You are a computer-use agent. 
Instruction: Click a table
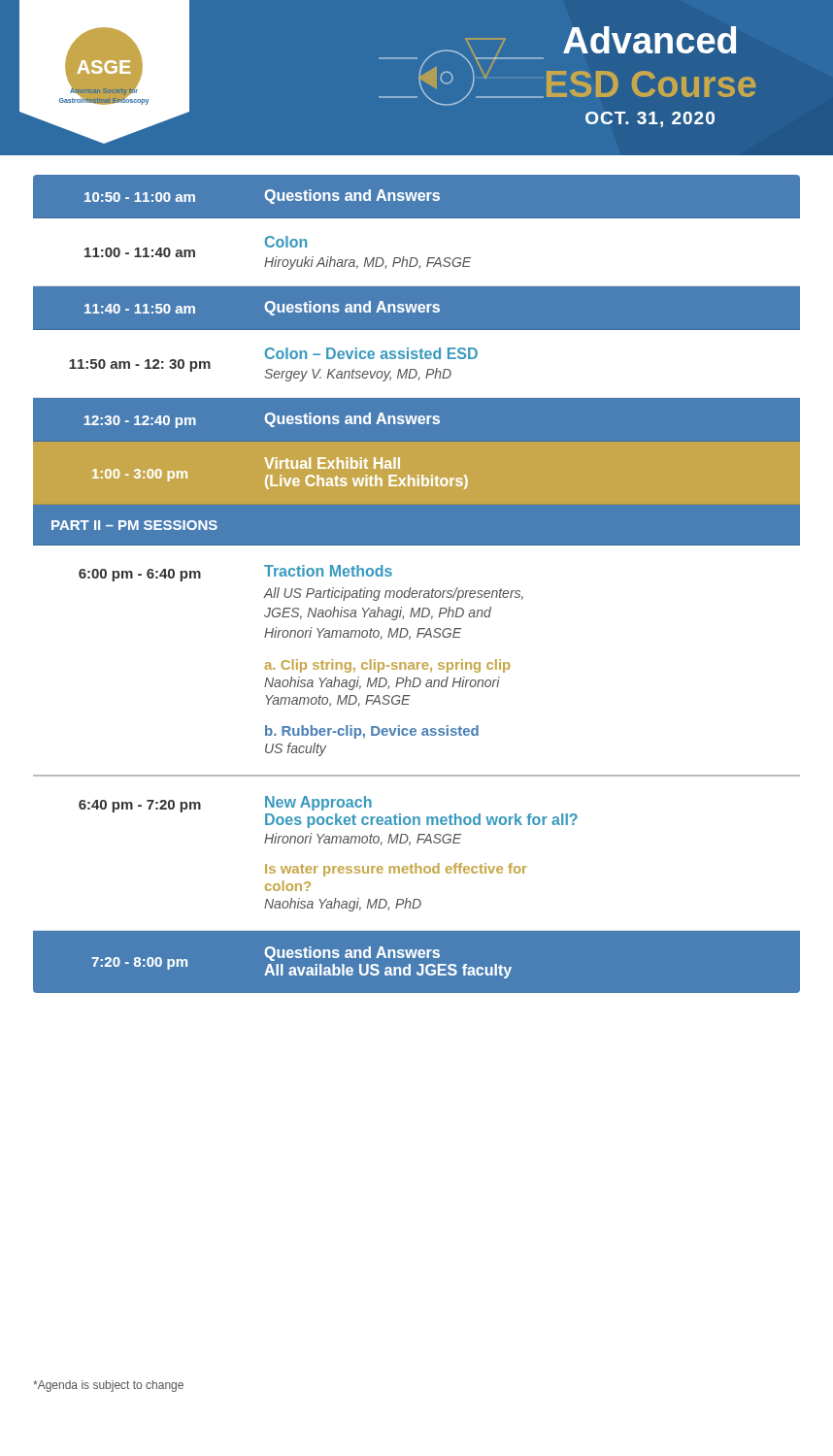click(416, 584)
